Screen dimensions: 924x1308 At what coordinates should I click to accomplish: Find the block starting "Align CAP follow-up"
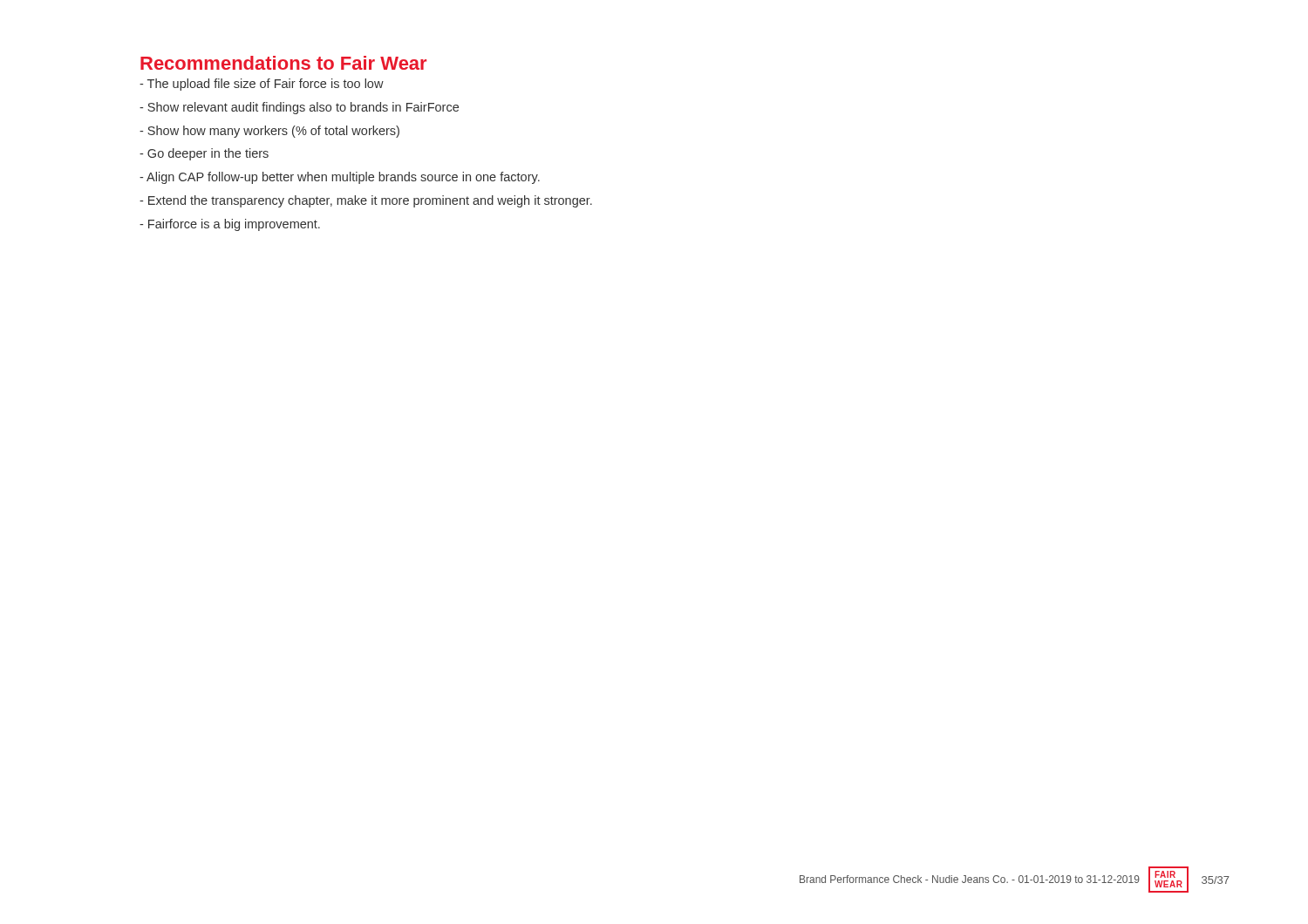tap(340, 177)
